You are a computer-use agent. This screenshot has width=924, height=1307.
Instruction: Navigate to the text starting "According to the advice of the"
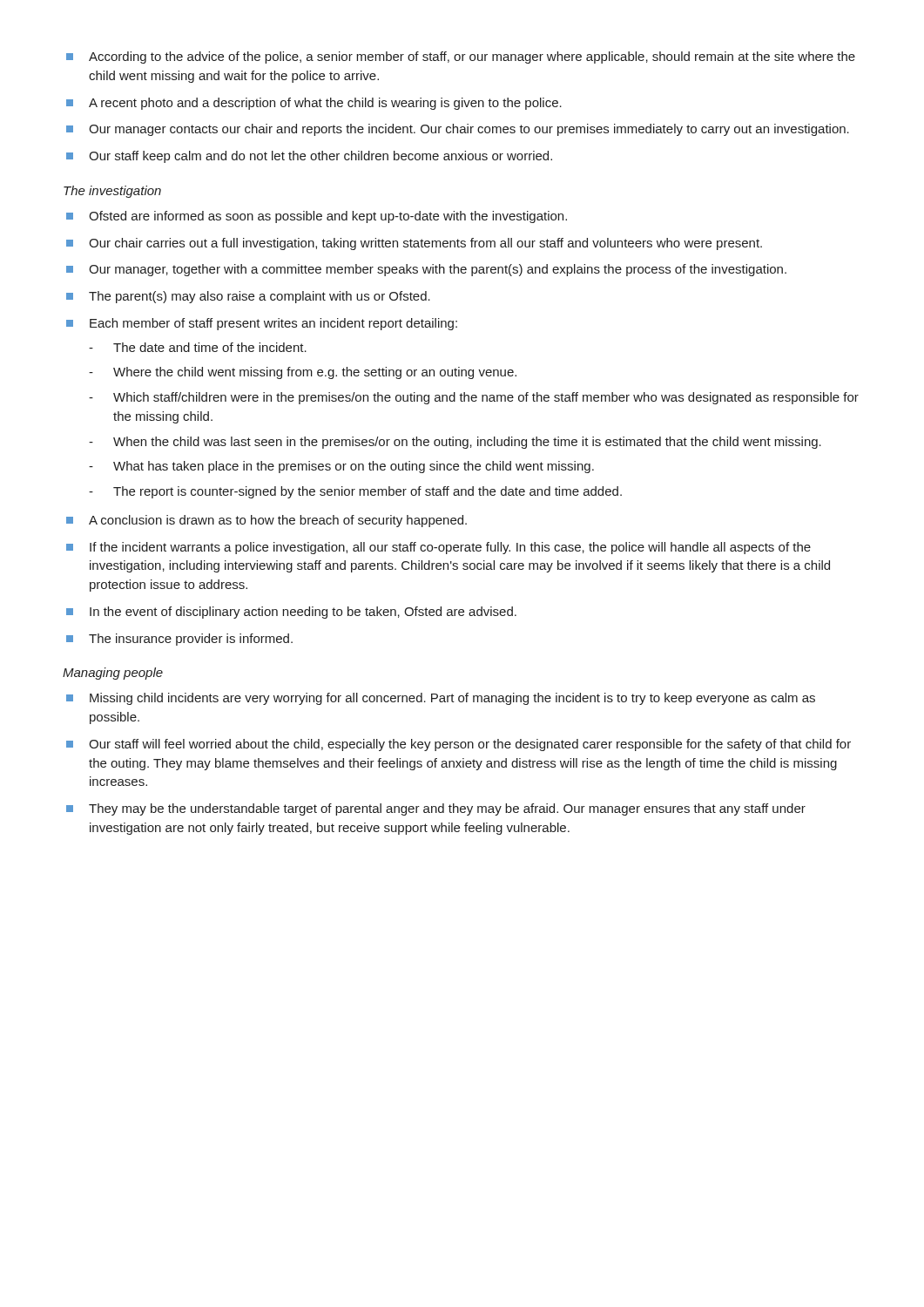coord(462,66)
